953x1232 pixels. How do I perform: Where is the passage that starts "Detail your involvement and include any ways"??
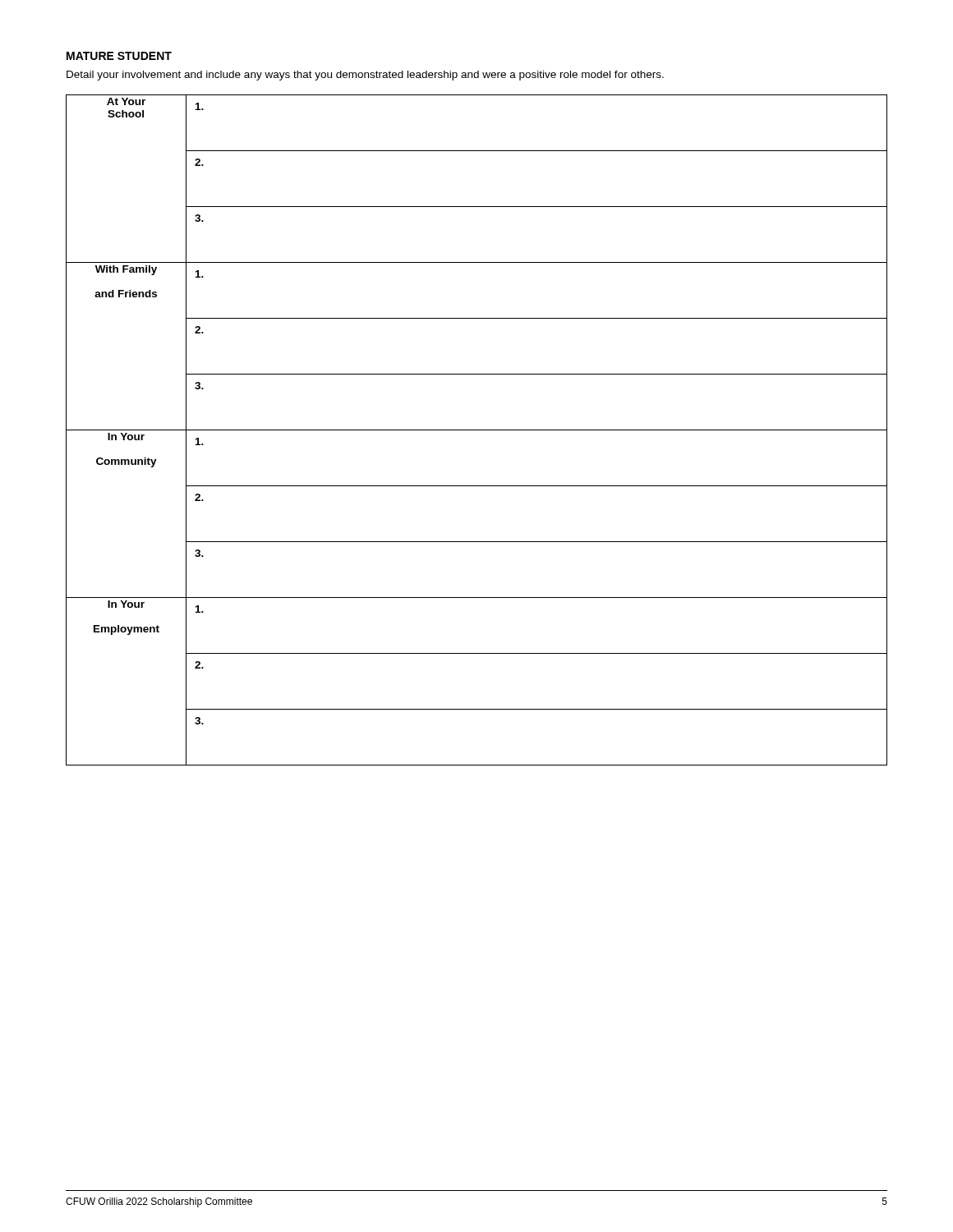[365, 74]
